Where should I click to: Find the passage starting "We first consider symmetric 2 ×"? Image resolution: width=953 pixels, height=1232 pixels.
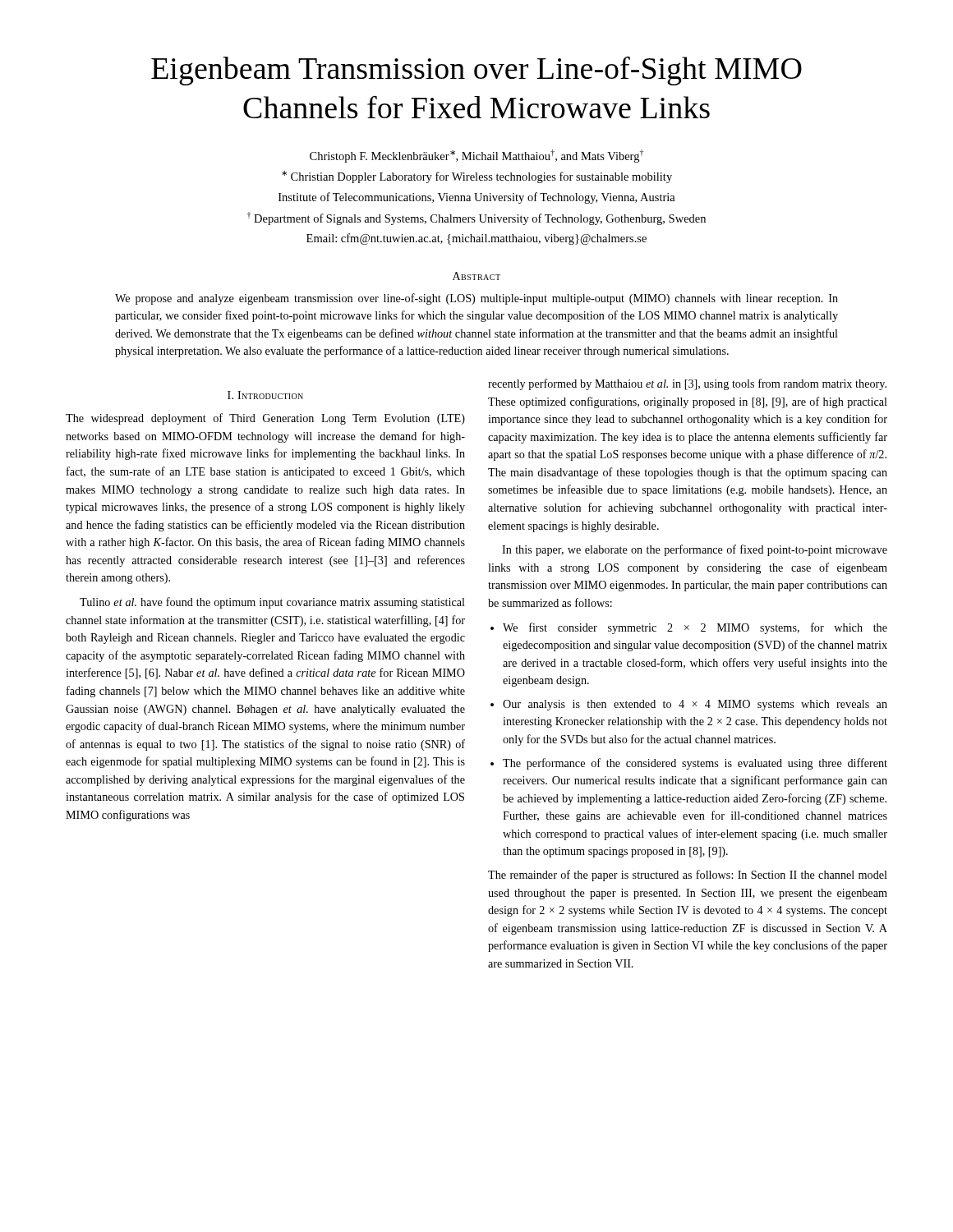(x=695, y=654)
